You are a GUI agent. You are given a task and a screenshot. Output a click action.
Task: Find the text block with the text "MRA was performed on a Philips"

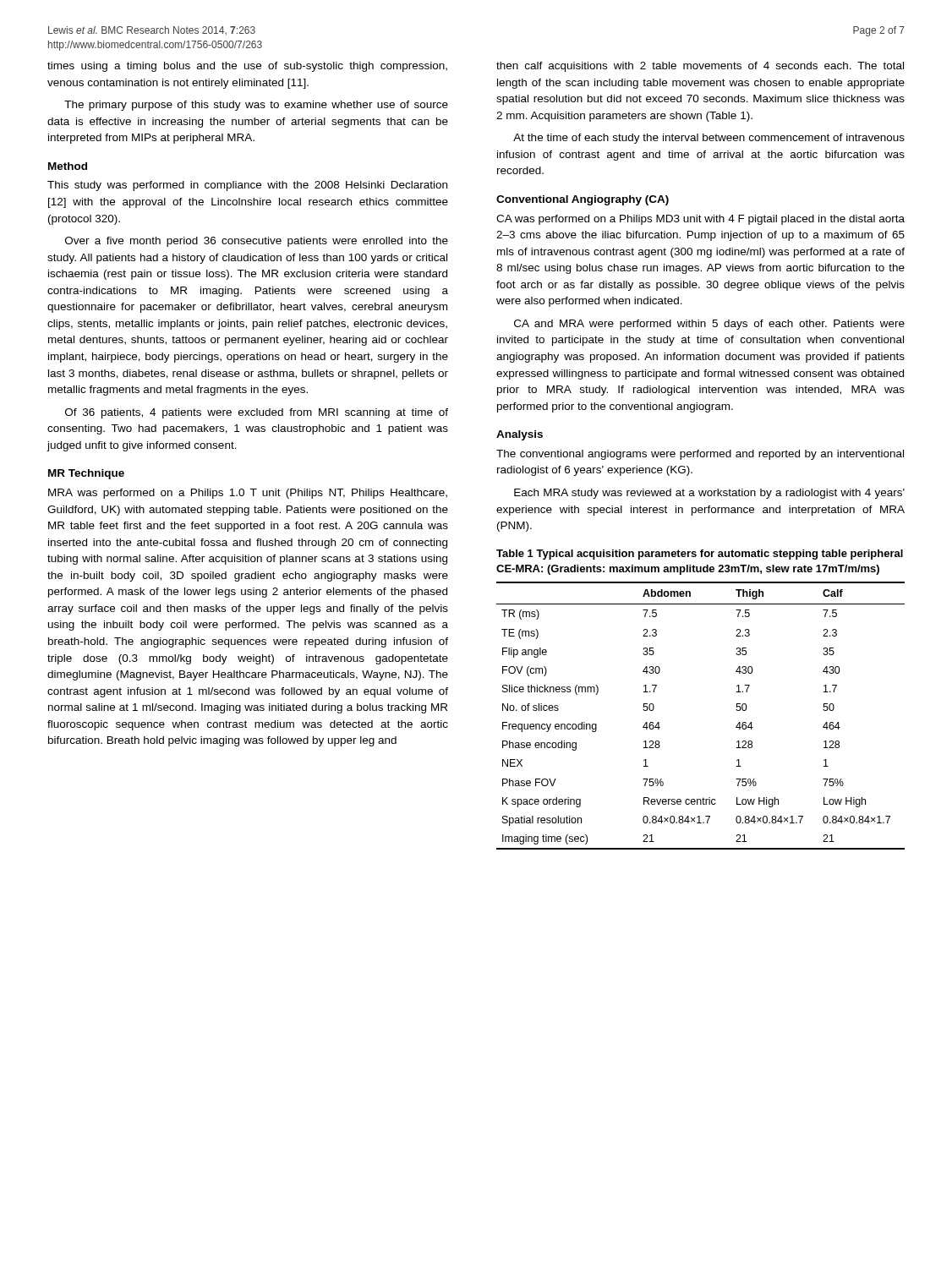point(248,617)
